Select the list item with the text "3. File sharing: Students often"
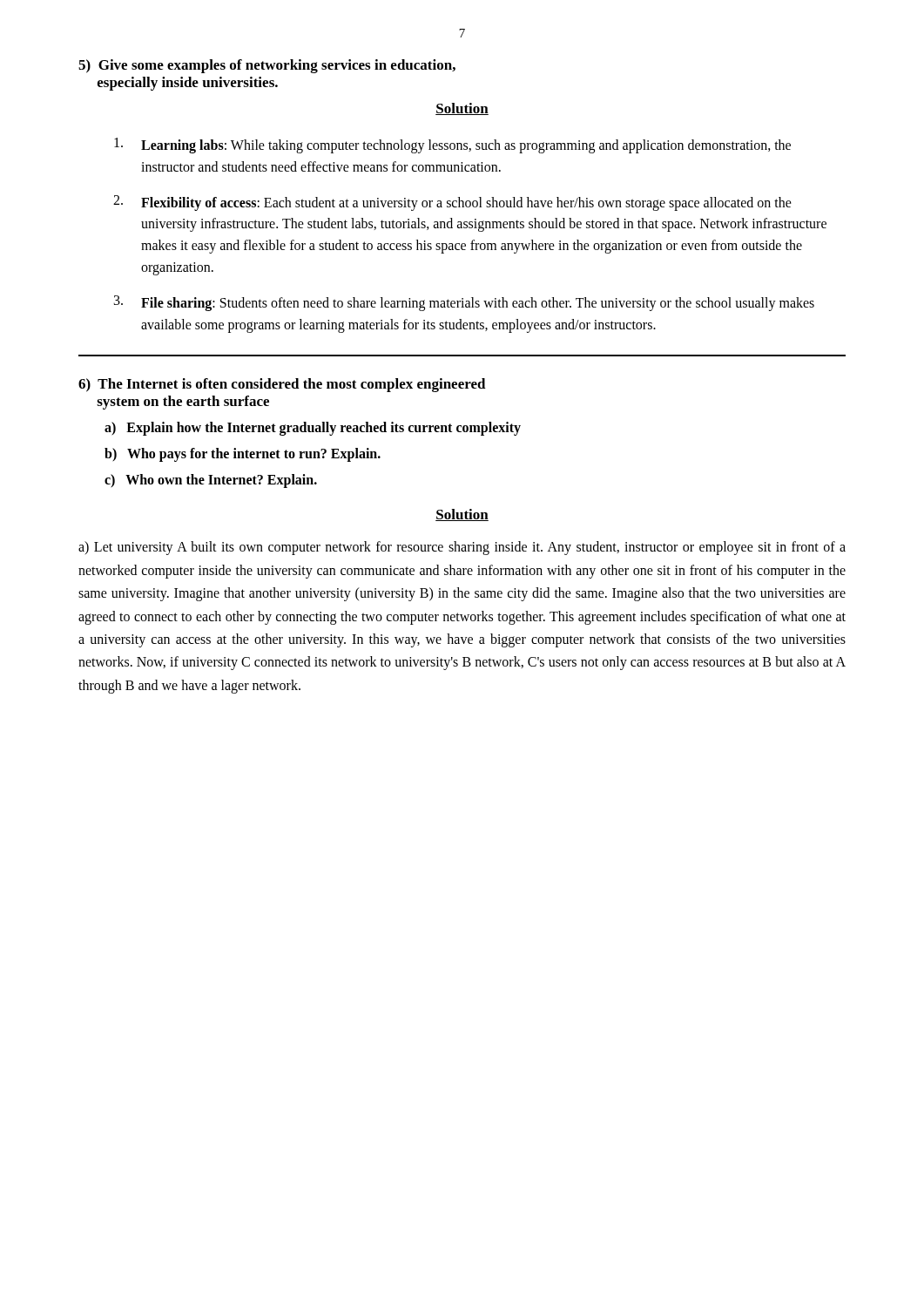This screenshot has width=924, height=1307. tap(479, 314)
